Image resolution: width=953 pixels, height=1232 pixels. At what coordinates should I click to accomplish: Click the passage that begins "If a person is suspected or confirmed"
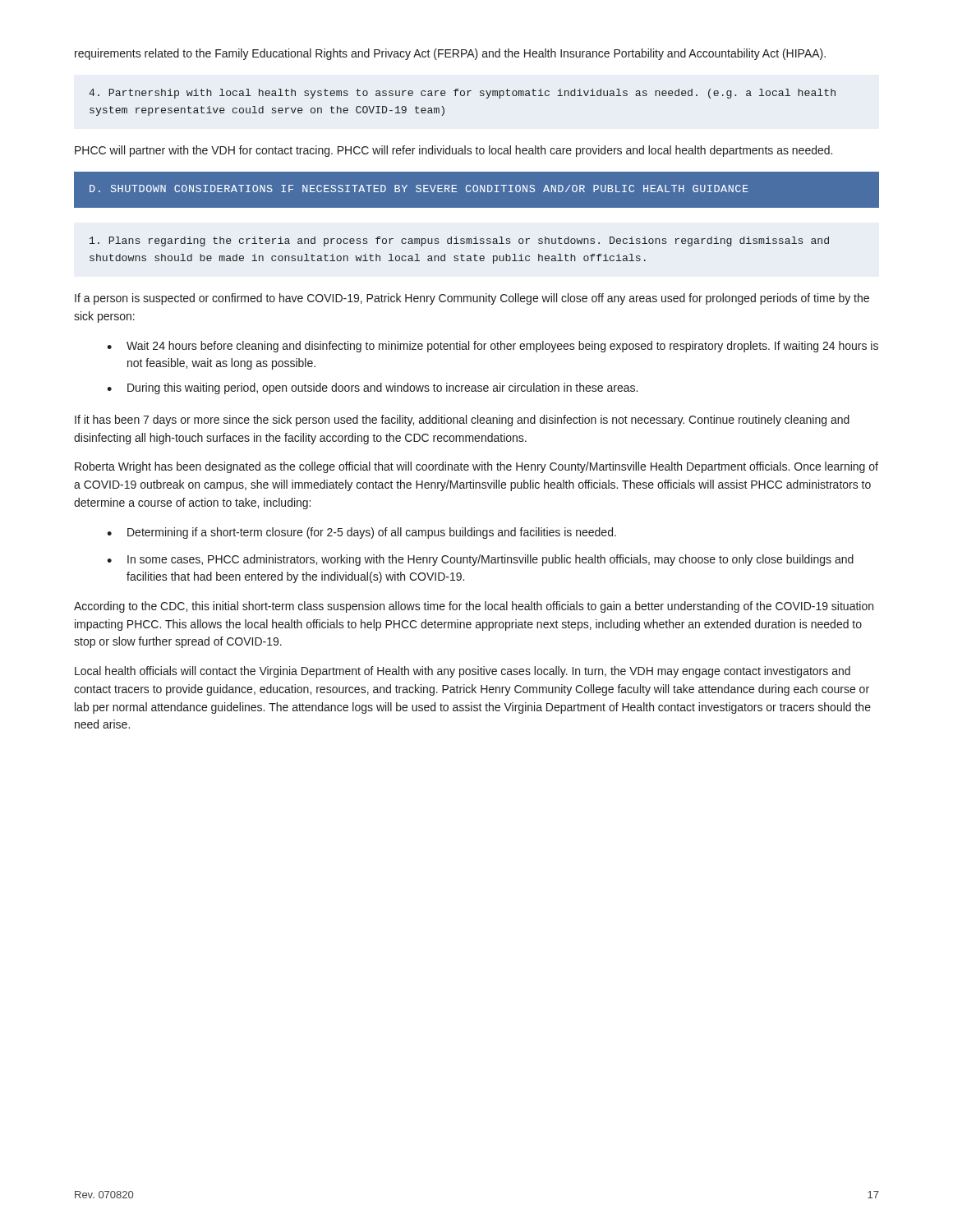coord(472,307)
